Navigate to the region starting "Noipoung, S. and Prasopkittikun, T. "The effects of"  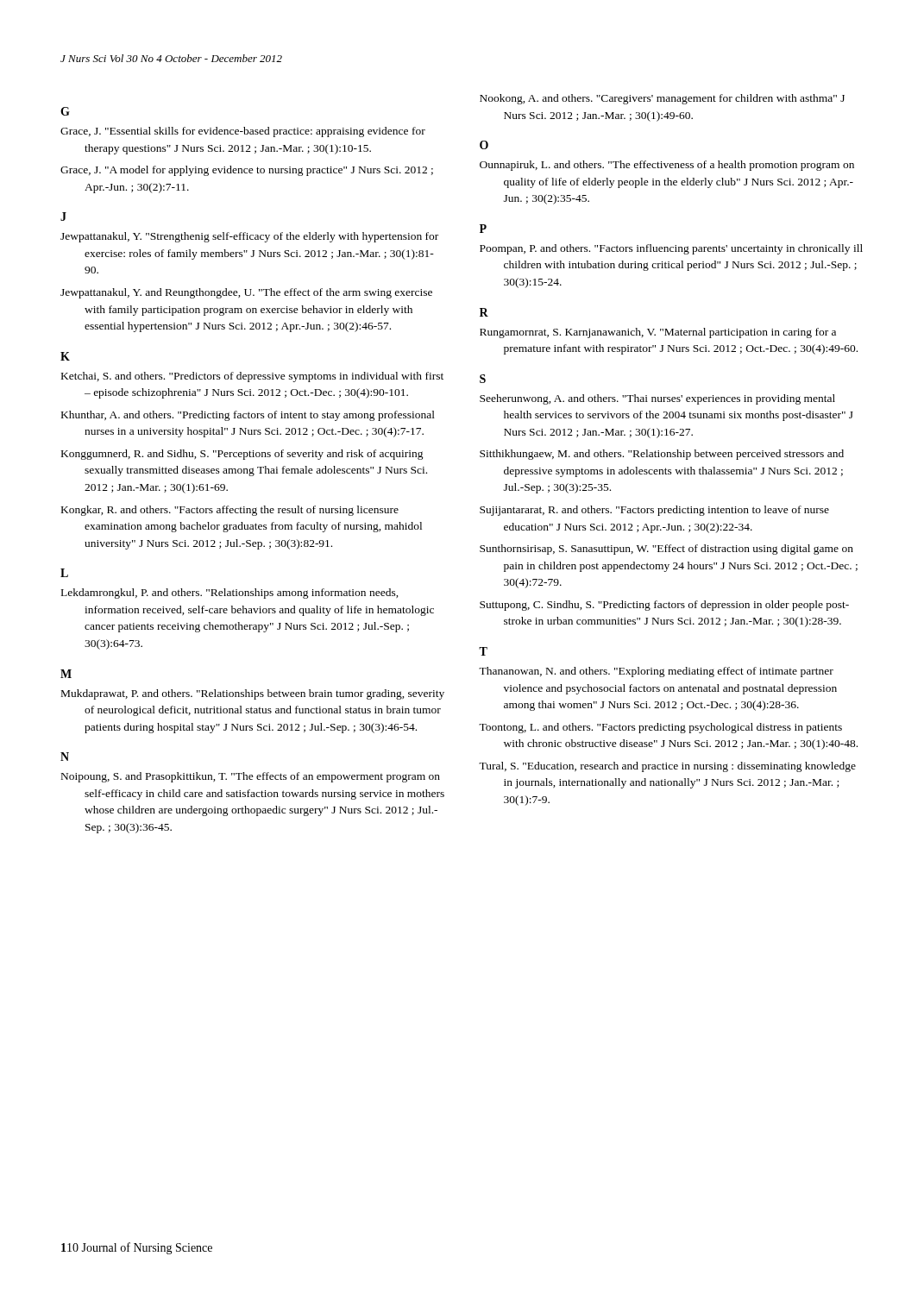(253, 801)
